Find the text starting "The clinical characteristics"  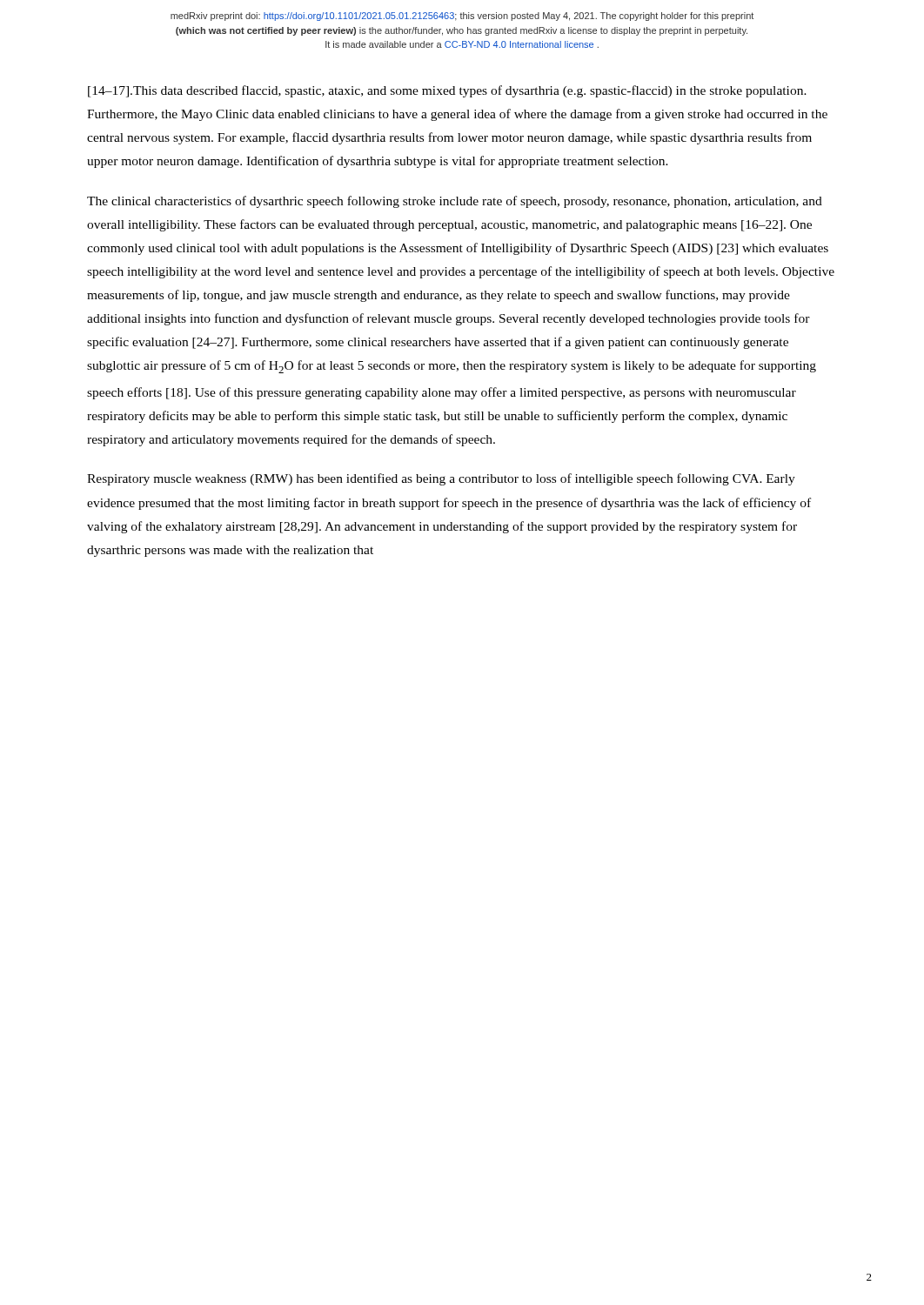461,320
